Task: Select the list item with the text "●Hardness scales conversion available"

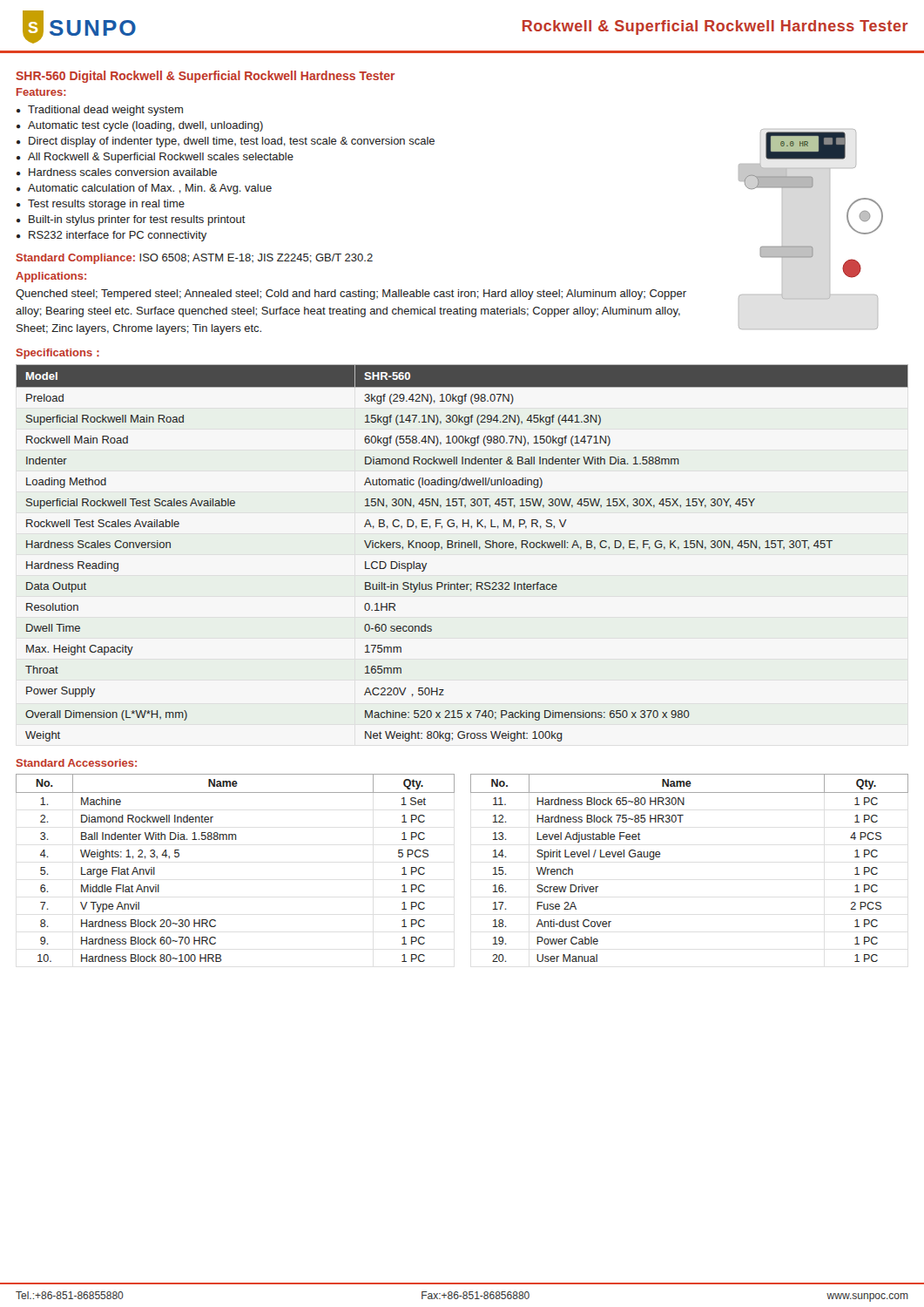Action: (x=117, y=172)
